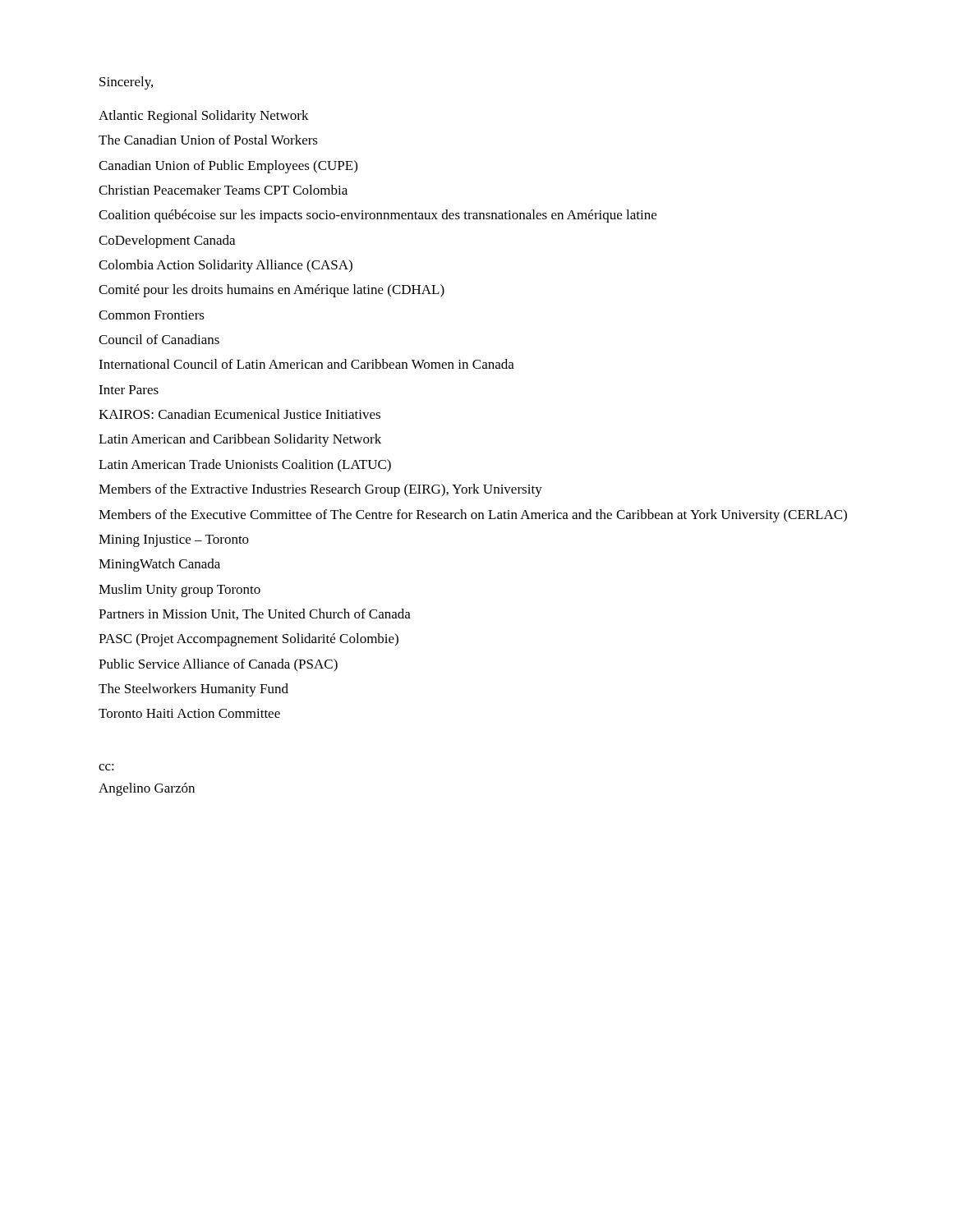953x1232 pixels.
Task: Find "Council of Canadians" on this page
Action: click(x=159, y=340)
